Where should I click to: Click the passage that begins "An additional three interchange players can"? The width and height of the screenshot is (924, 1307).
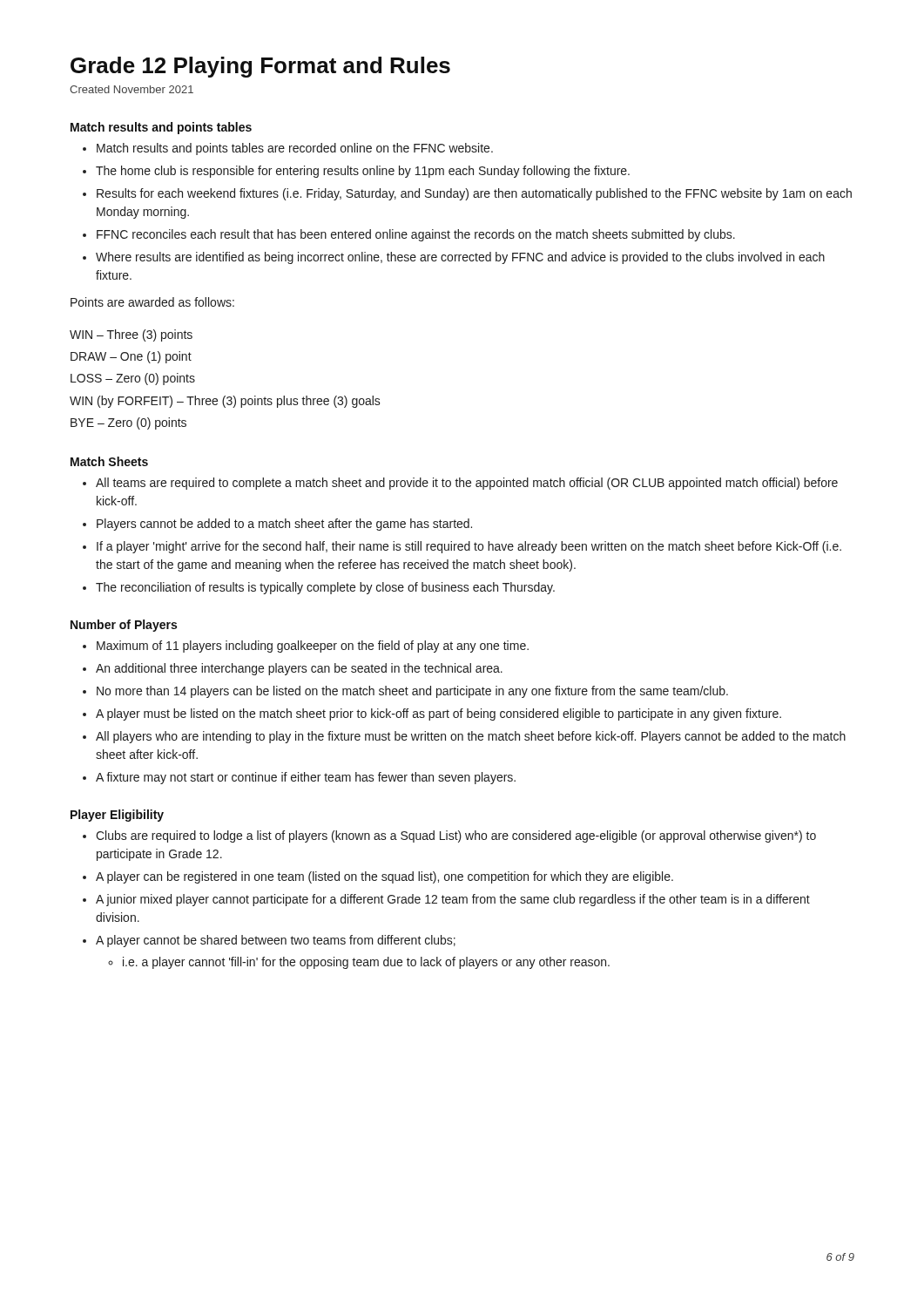[299, 668]
